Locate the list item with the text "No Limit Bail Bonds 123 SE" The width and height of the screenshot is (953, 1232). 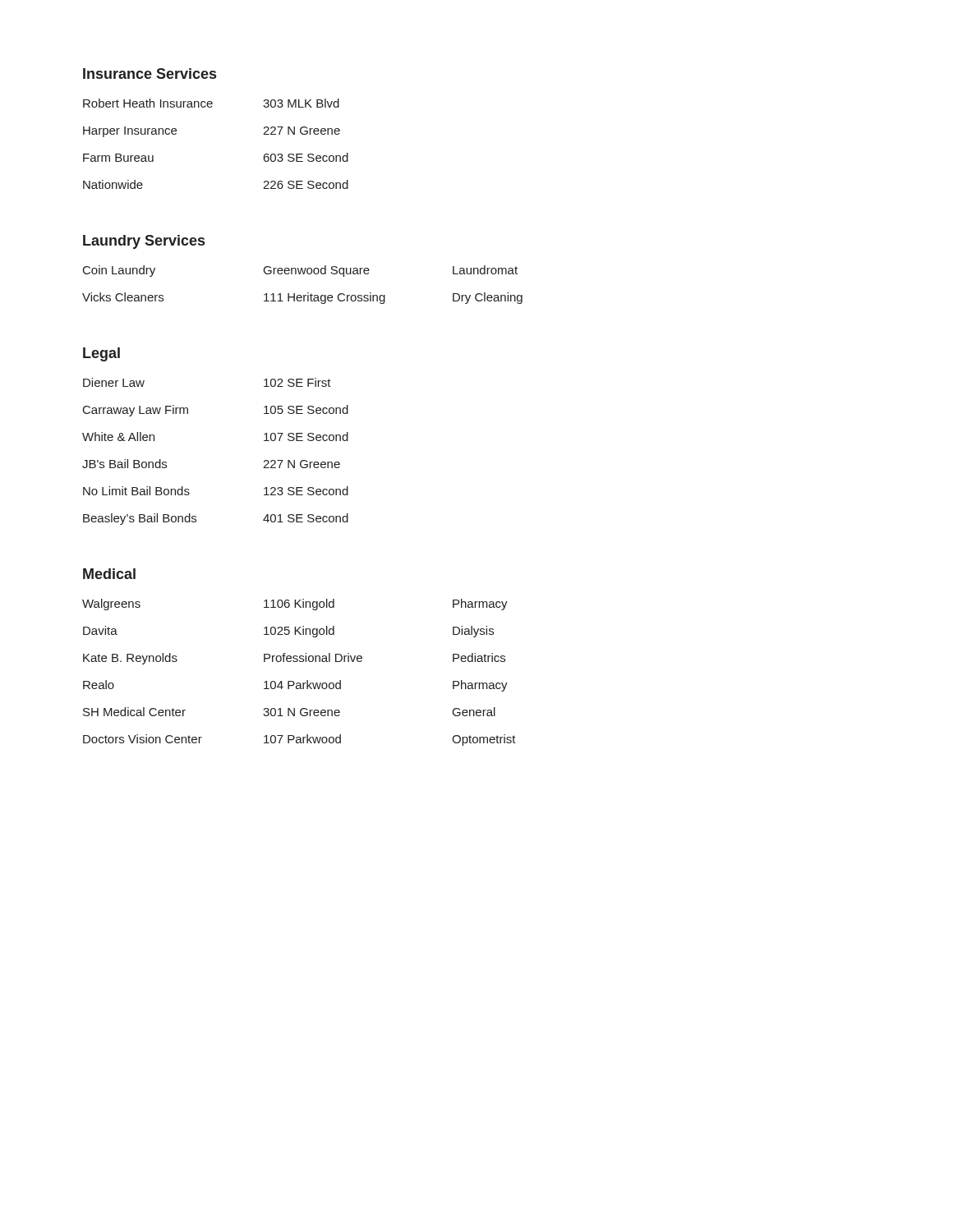click(x=267, y=491)
